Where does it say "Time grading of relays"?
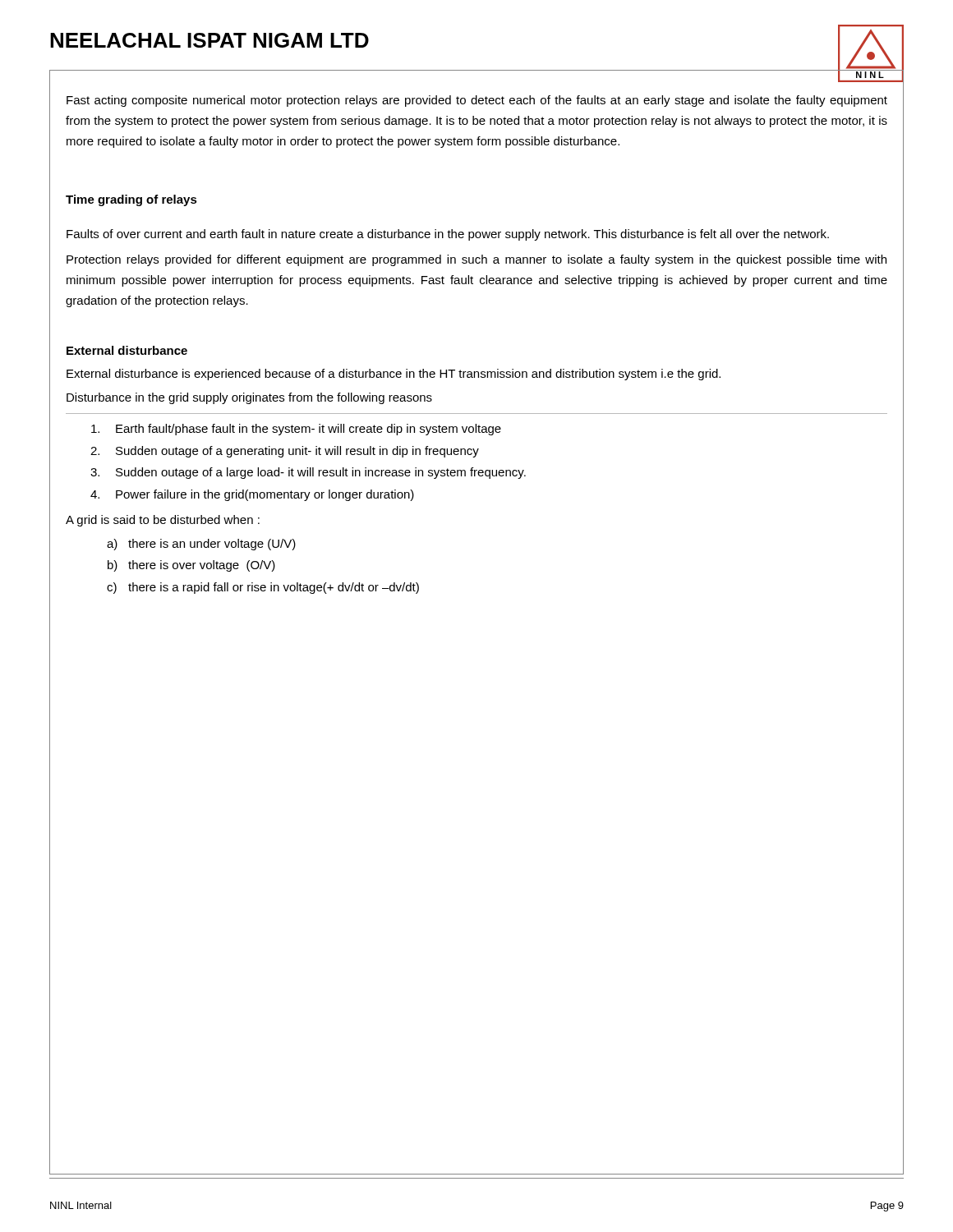 tap(131, 199)
